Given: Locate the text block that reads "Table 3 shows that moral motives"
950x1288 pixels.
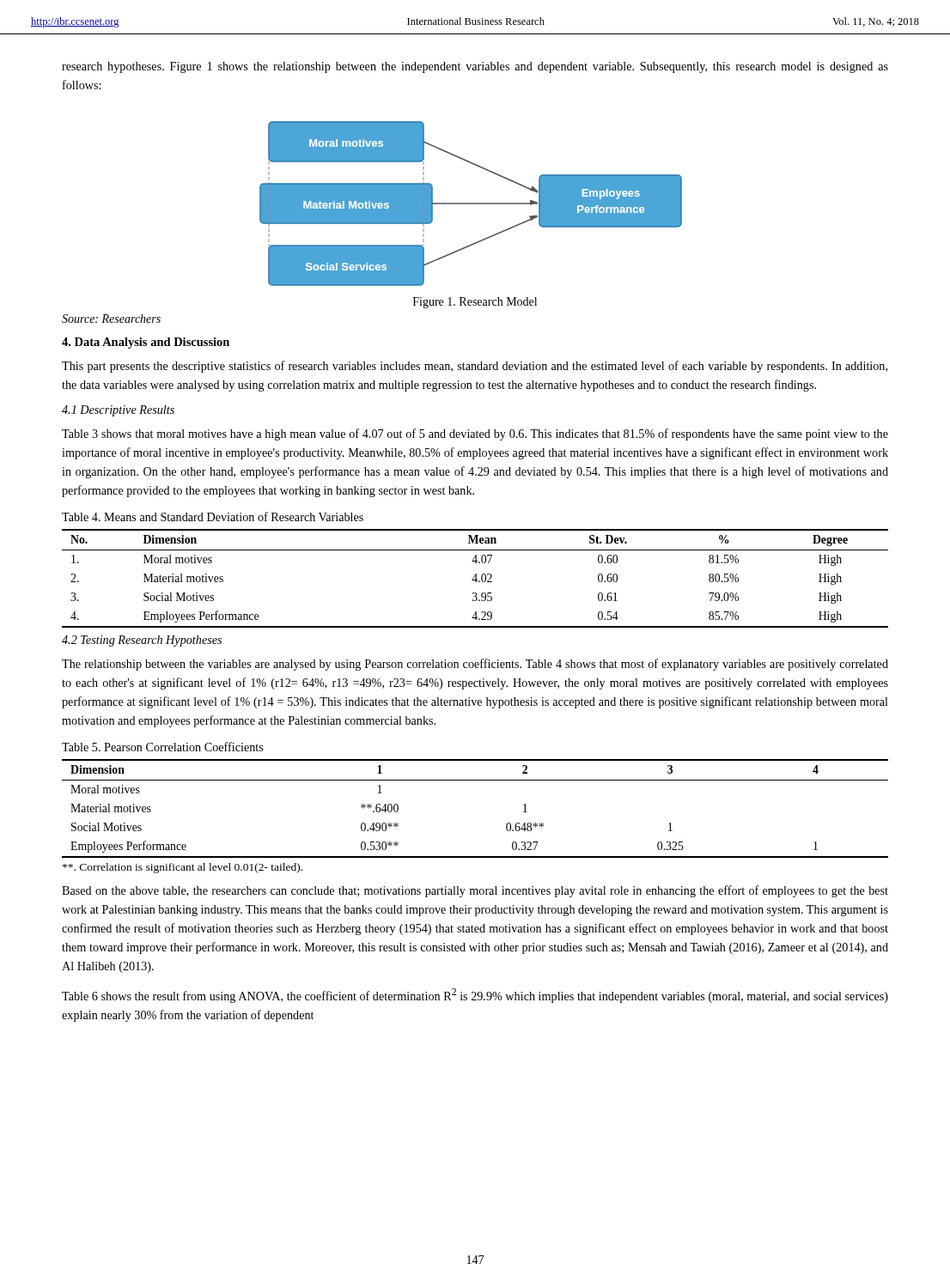Looking at the screenshot, I should tap(475, 462).
